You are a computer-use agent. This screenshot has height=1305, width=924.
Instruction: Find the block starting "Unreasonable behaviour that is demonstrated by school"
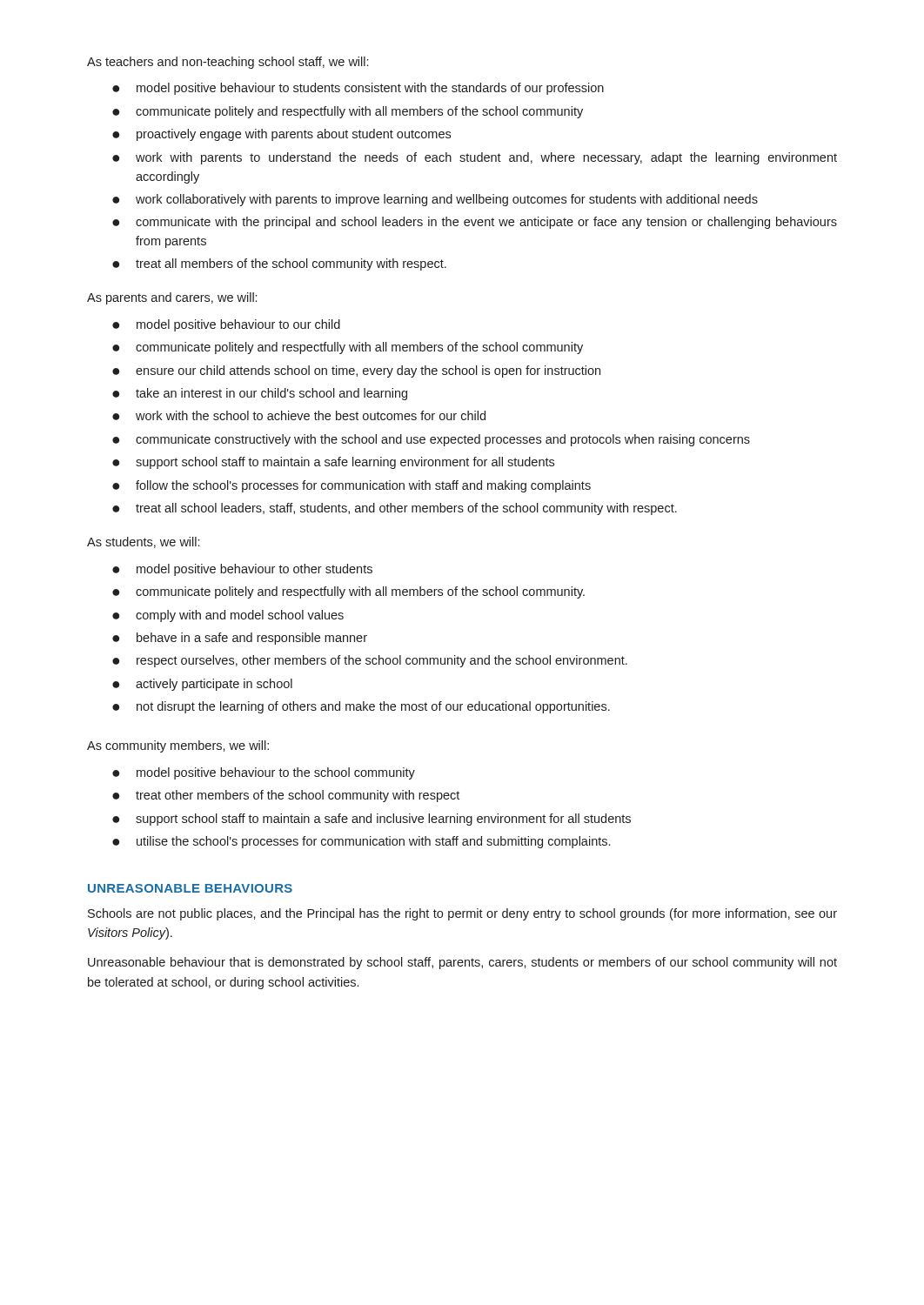coord(462,972)
